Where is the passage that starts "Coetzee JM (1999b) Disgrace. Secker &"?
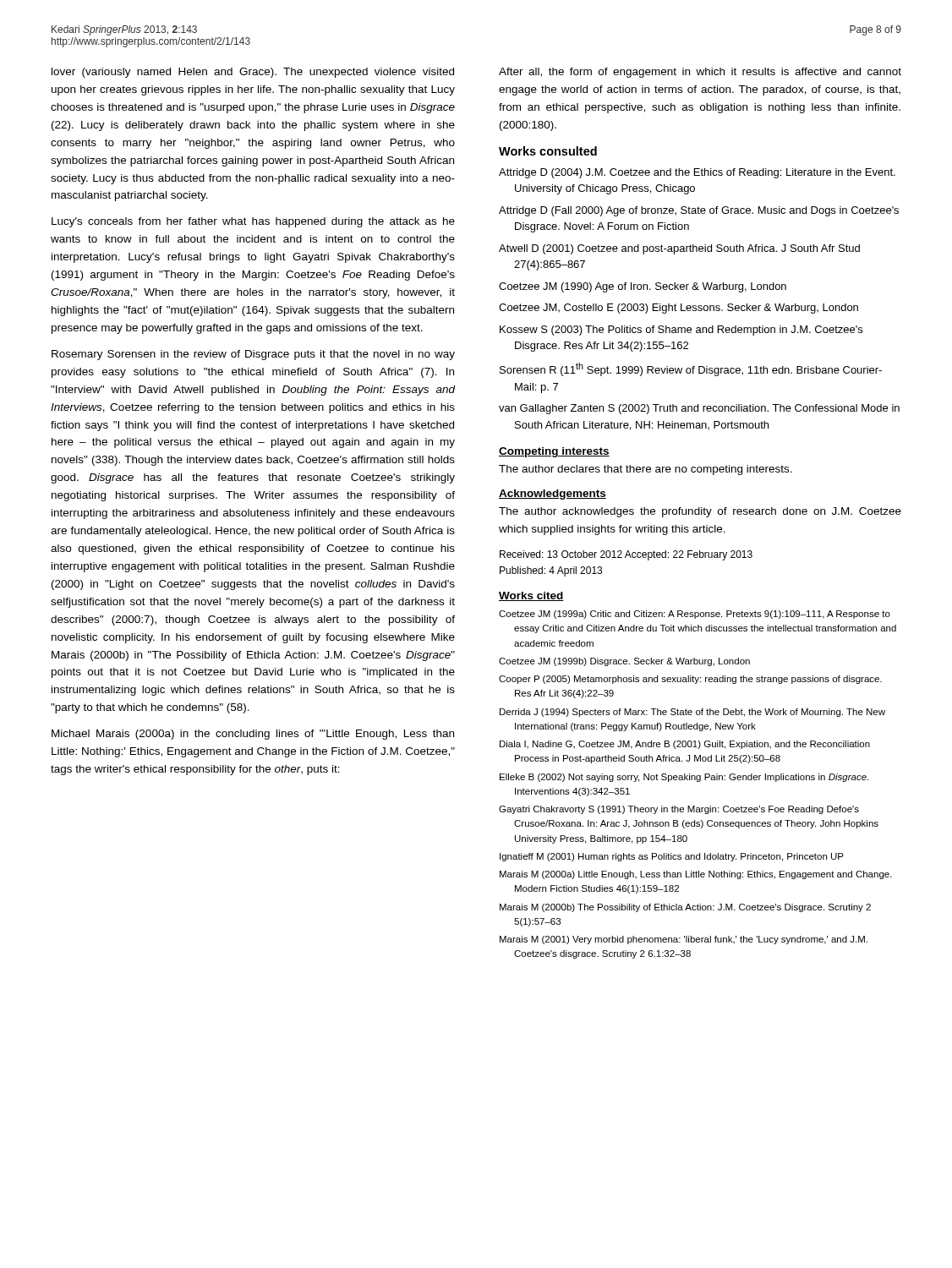Screen dimensions: 1268x952 [x=700, y=661]
